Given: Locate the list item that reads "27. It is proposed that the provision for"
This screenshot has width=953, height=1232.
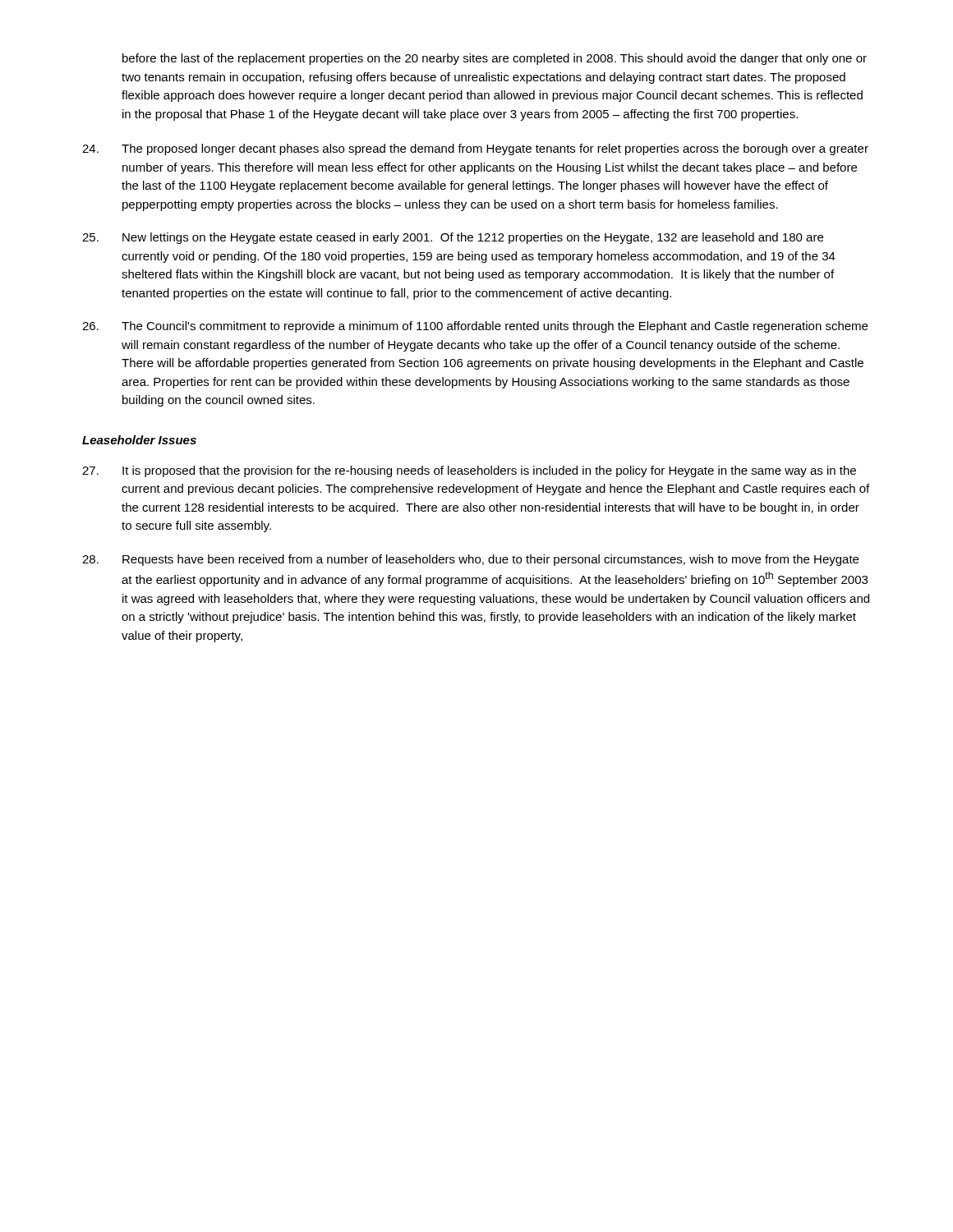Looking at the screenshot, I should [x=476, y=498].
